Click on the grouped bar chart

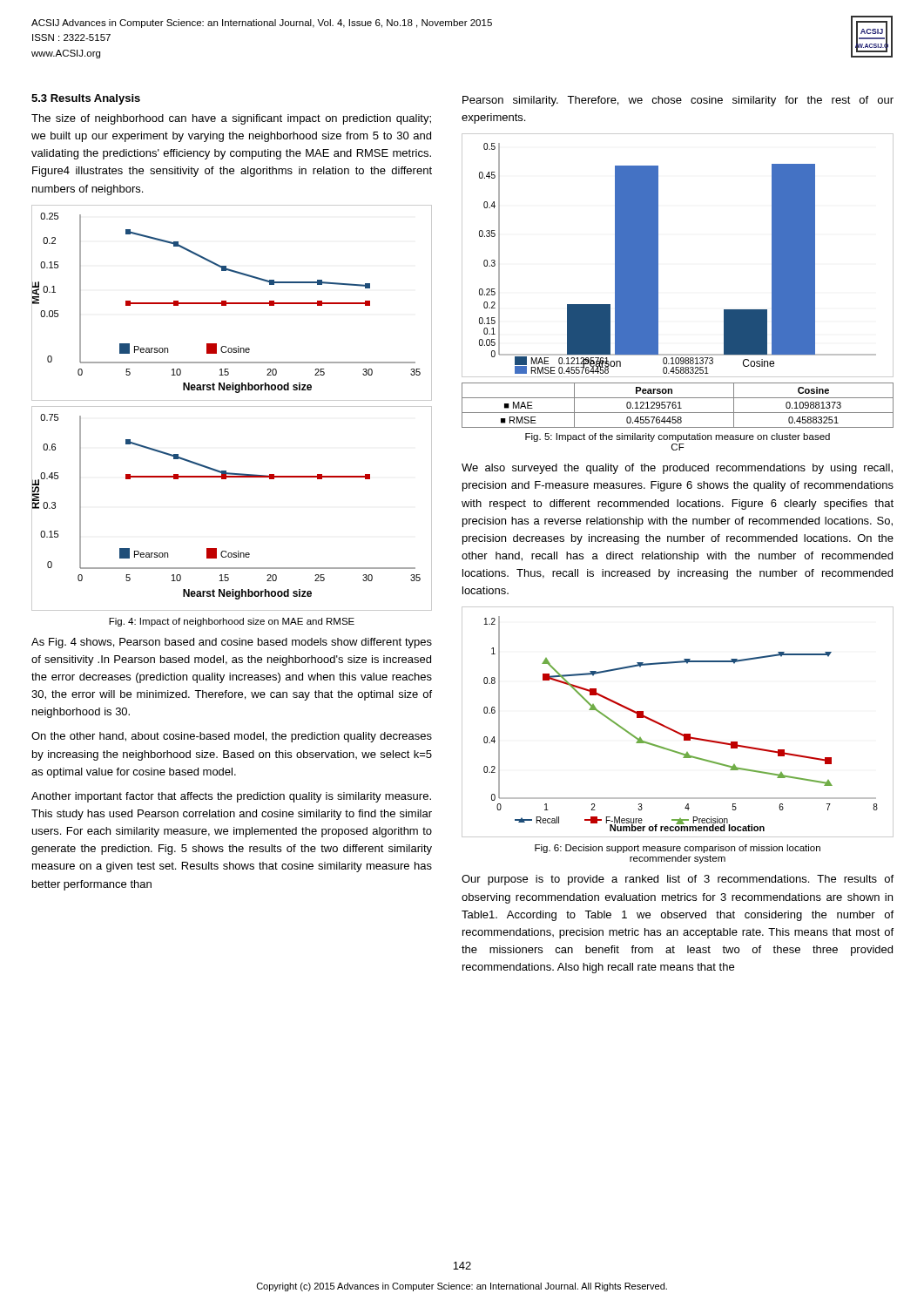678,256
